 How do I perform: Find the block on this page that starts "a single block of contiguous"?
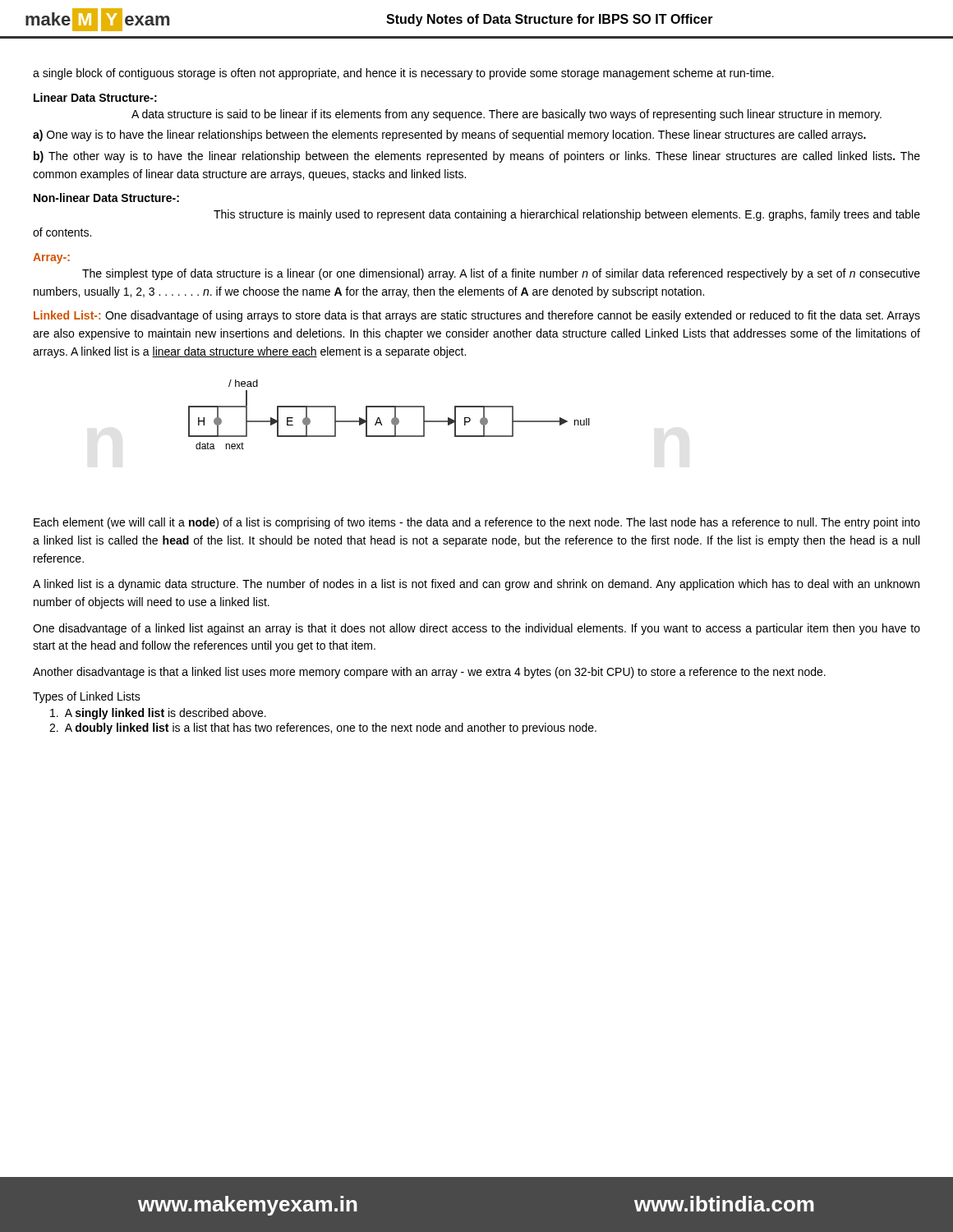tap(404, 73)
